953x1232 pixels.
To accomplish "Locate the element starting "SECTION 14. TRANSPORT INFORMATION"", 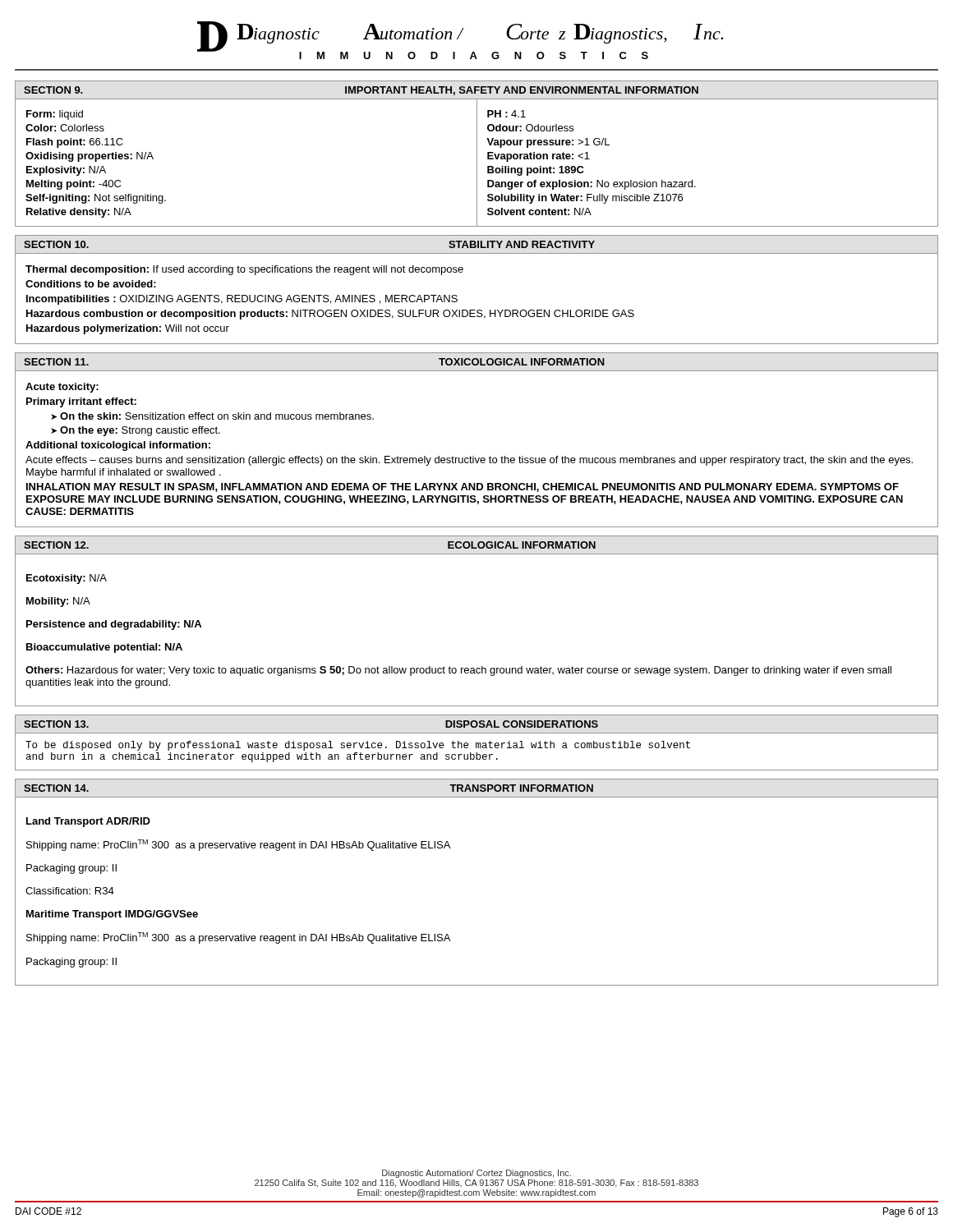I will (476, 788).
